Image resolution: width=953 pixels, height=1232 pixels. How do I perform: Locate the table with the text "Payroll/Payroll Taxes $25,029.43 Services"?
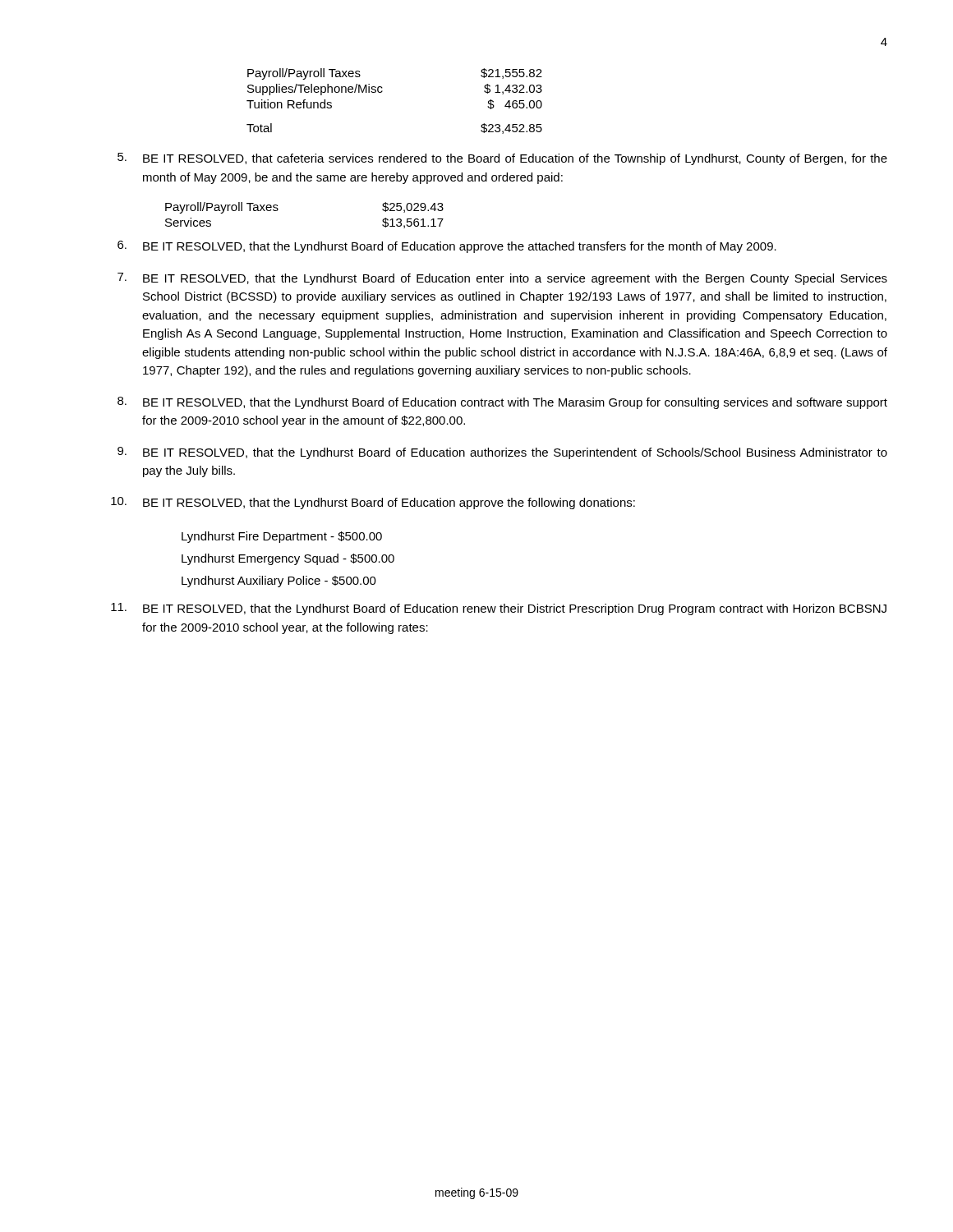click(x=526, y=214)
